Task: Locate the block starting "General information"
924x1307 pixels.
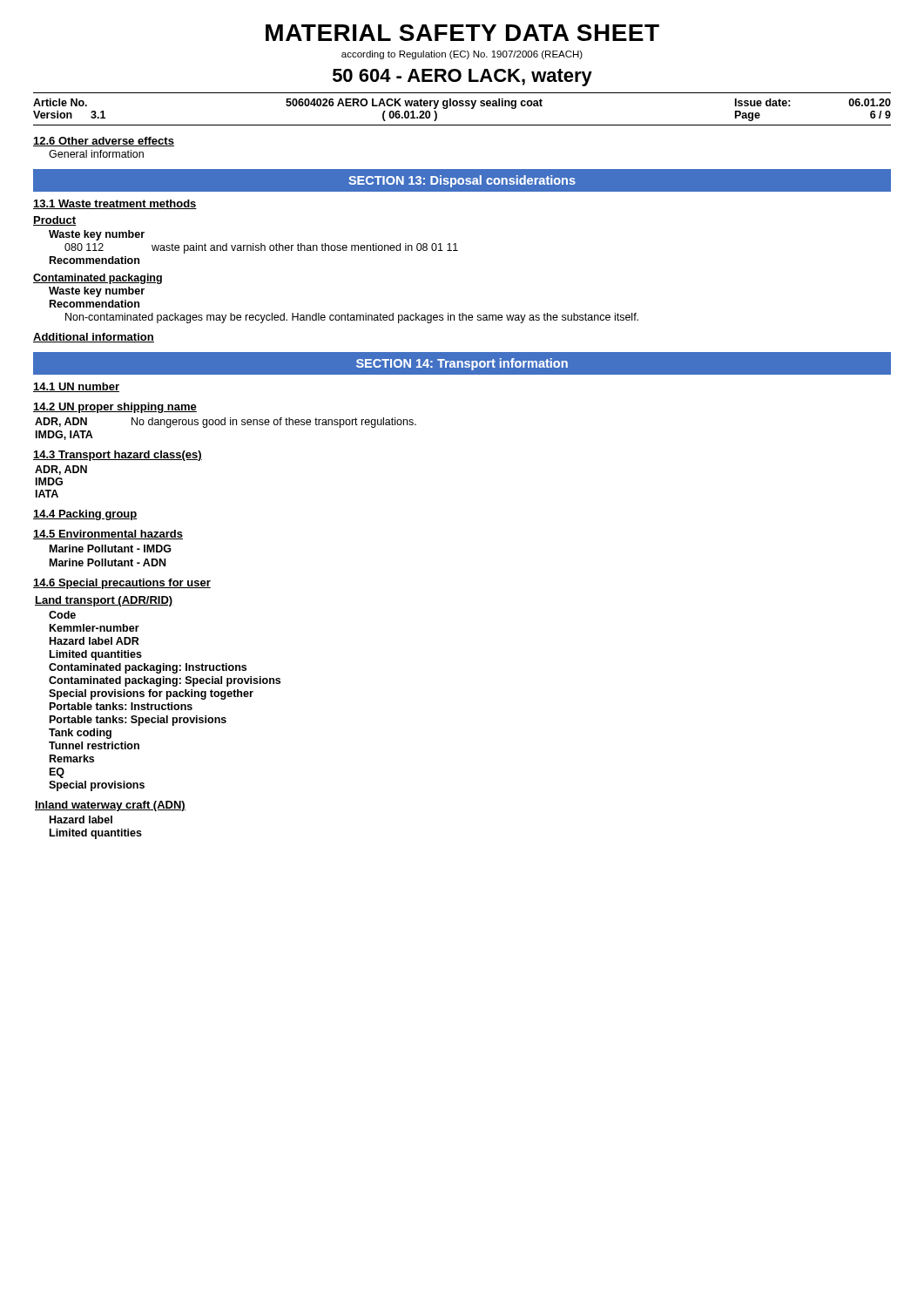Action: click(97, 154)
